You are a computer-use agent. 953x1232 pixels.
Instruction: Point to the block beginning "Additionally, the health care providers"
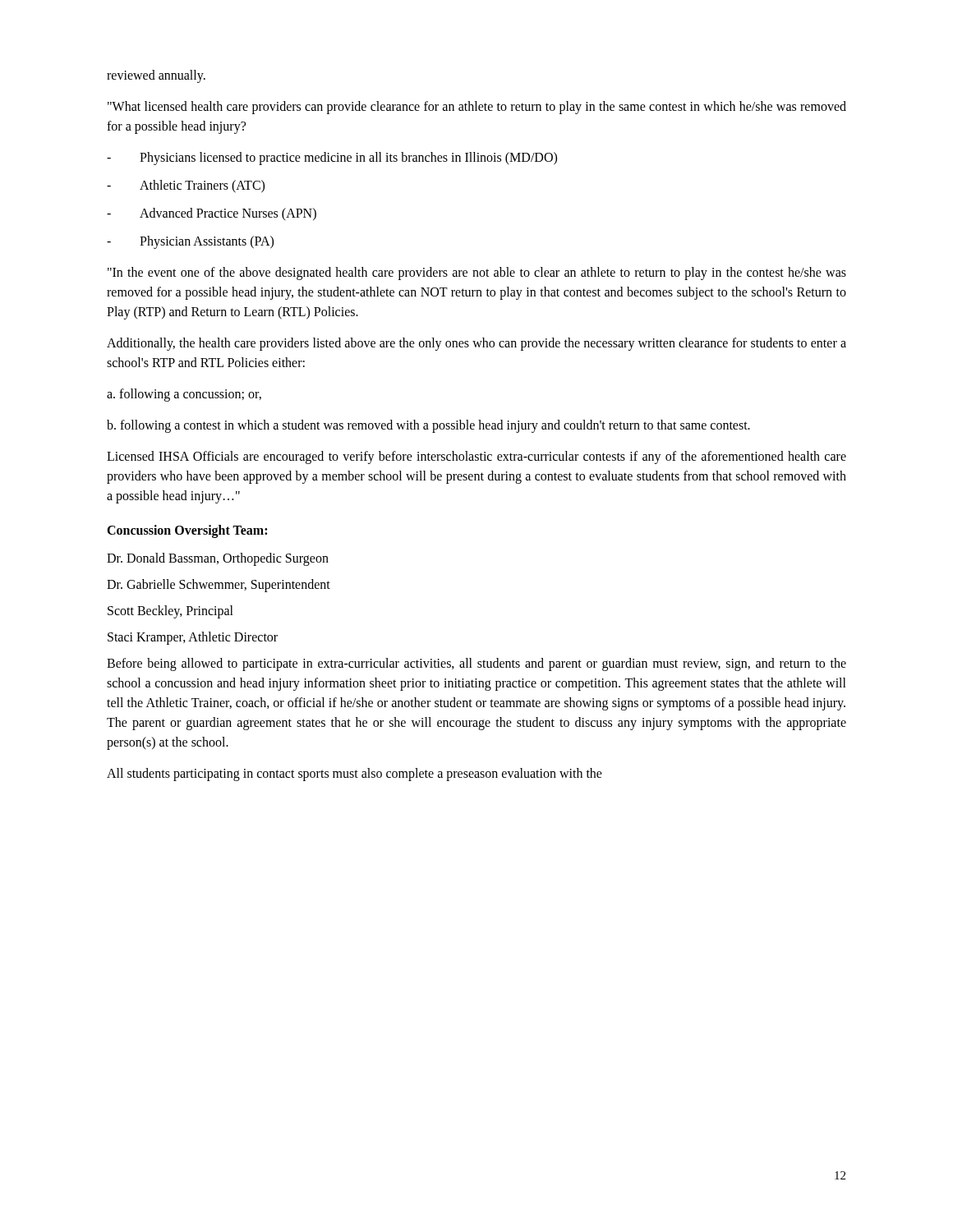(476, 353)
